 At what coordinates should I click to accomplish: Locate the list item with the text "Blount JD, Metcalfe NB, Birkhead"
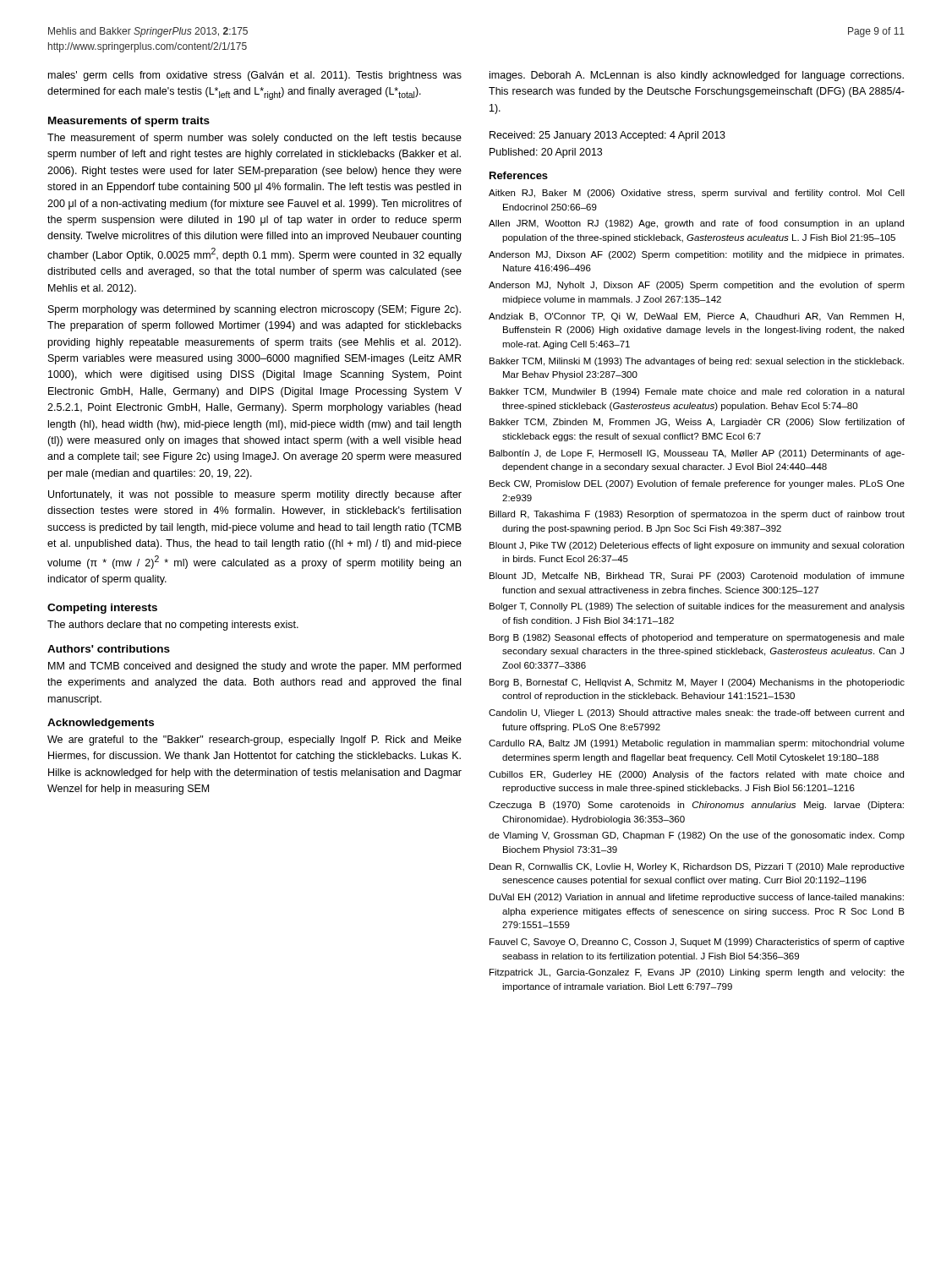click(x=697, y=583)
